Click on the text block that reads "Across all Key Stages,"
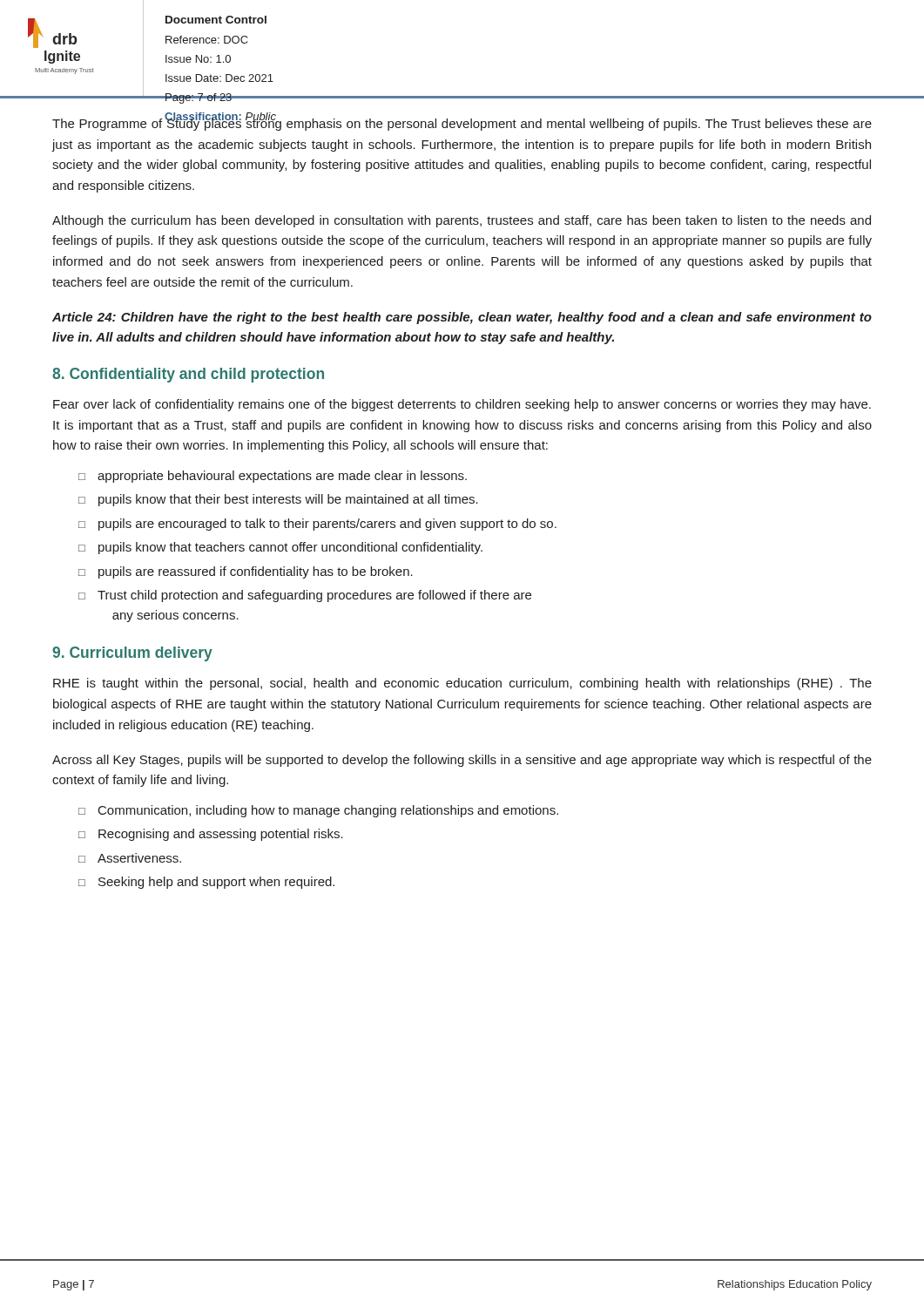 click(462, 769)
